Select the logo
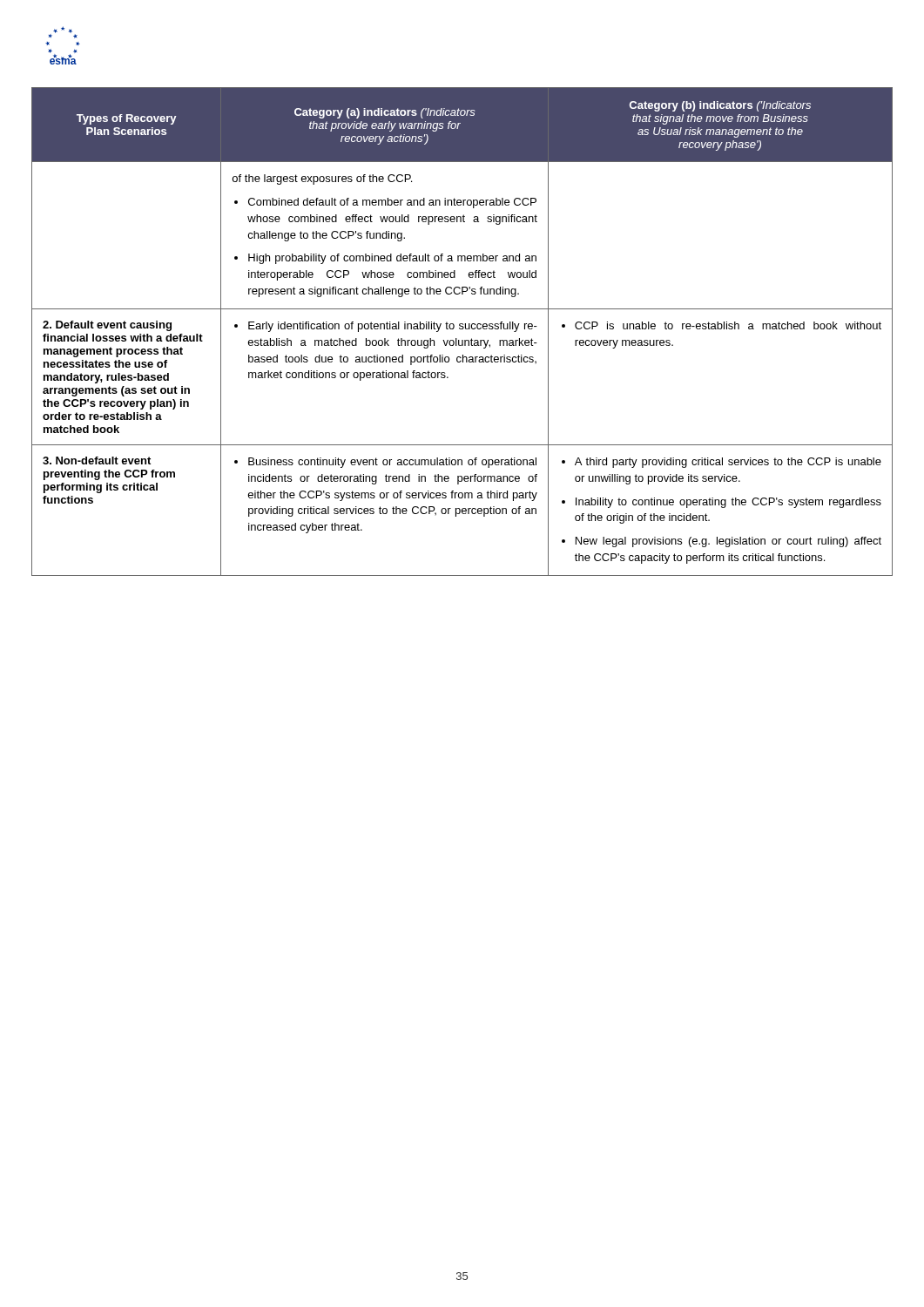Screen dimensions: 1307x924 click(63, 47)
